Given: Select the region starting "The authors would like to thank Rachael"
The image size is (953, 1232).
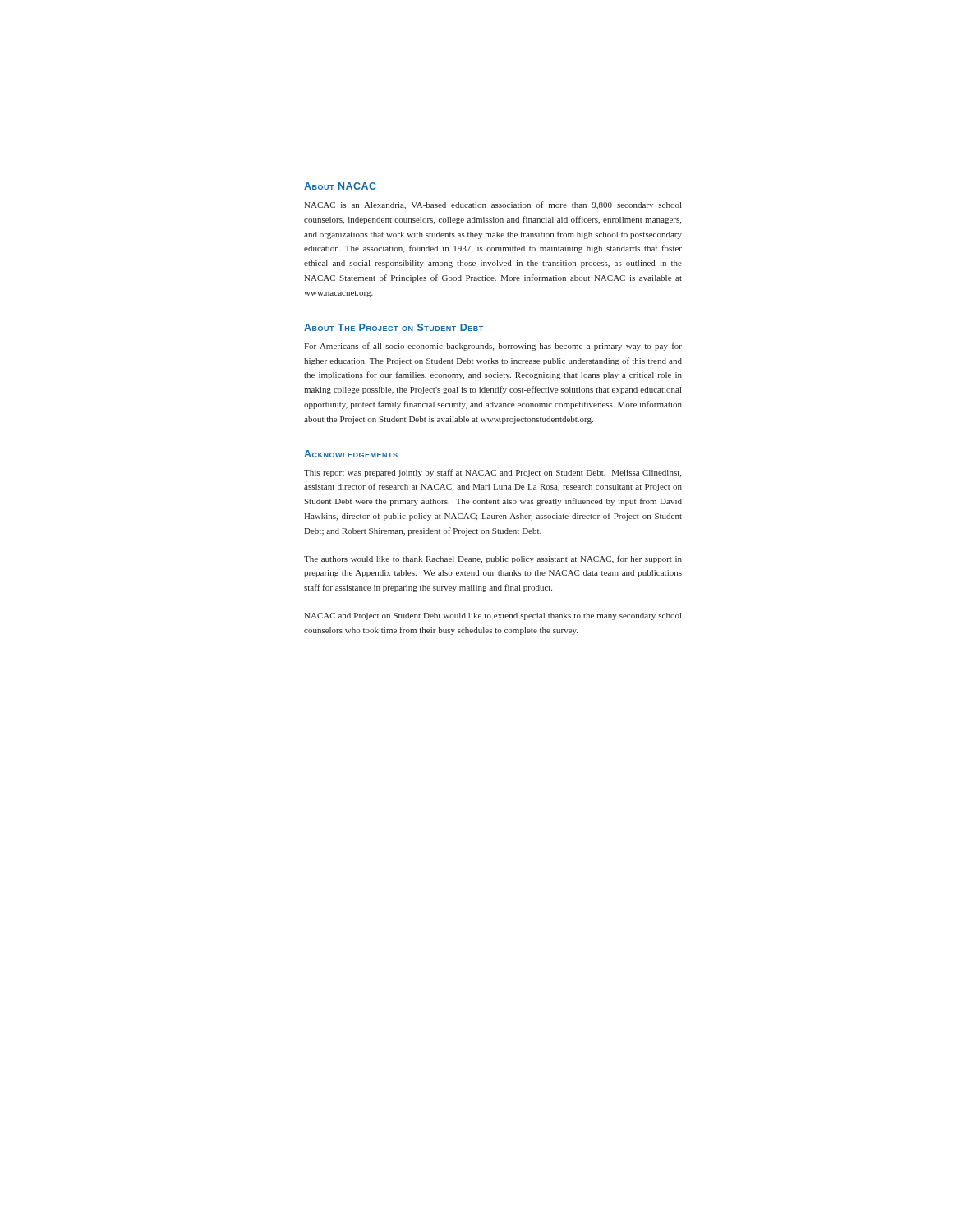Looking at the screenshot, I should pos(493,573).
